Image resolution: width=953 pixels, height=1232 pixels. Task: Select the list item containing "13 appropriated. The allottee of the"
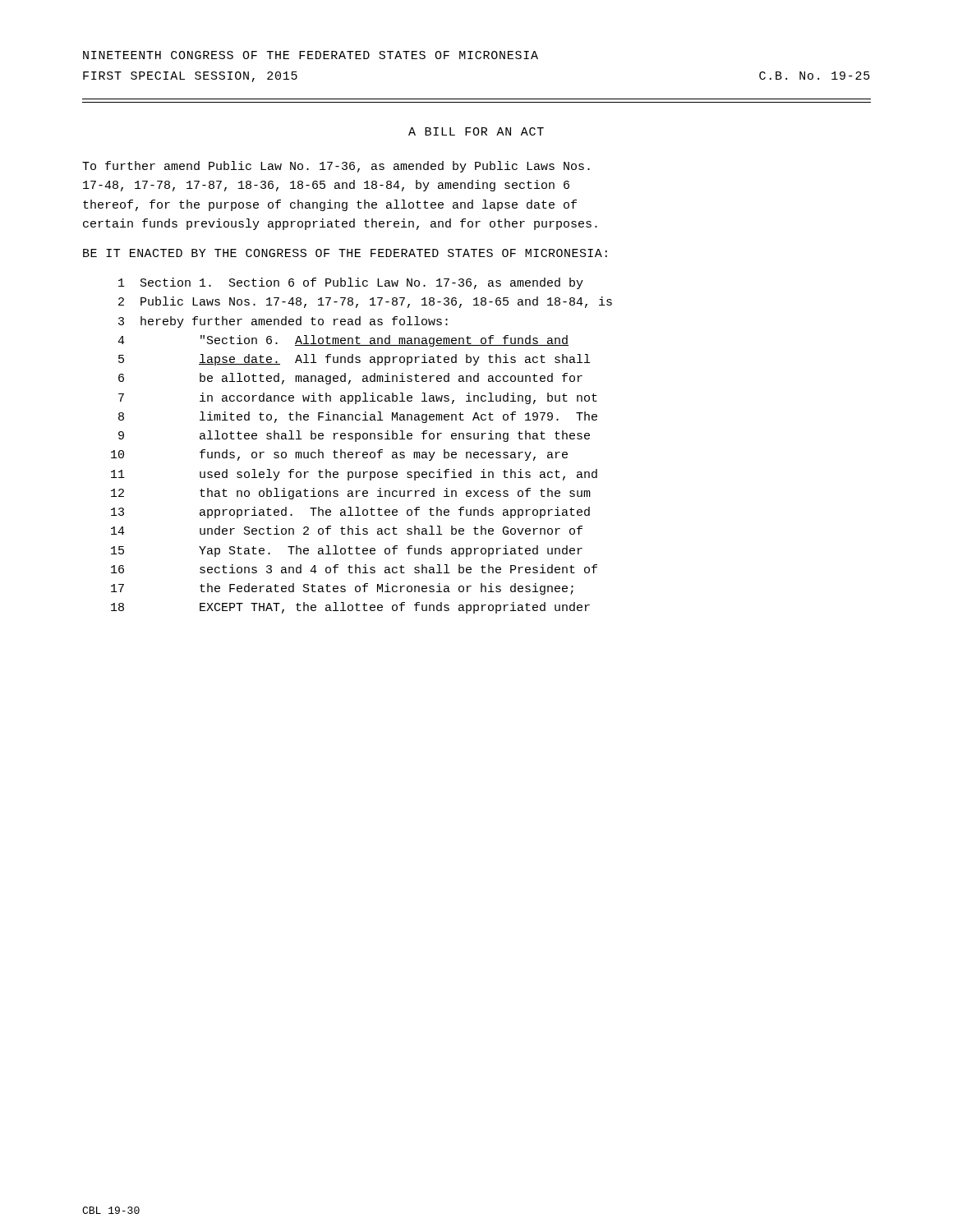[476, 513]
